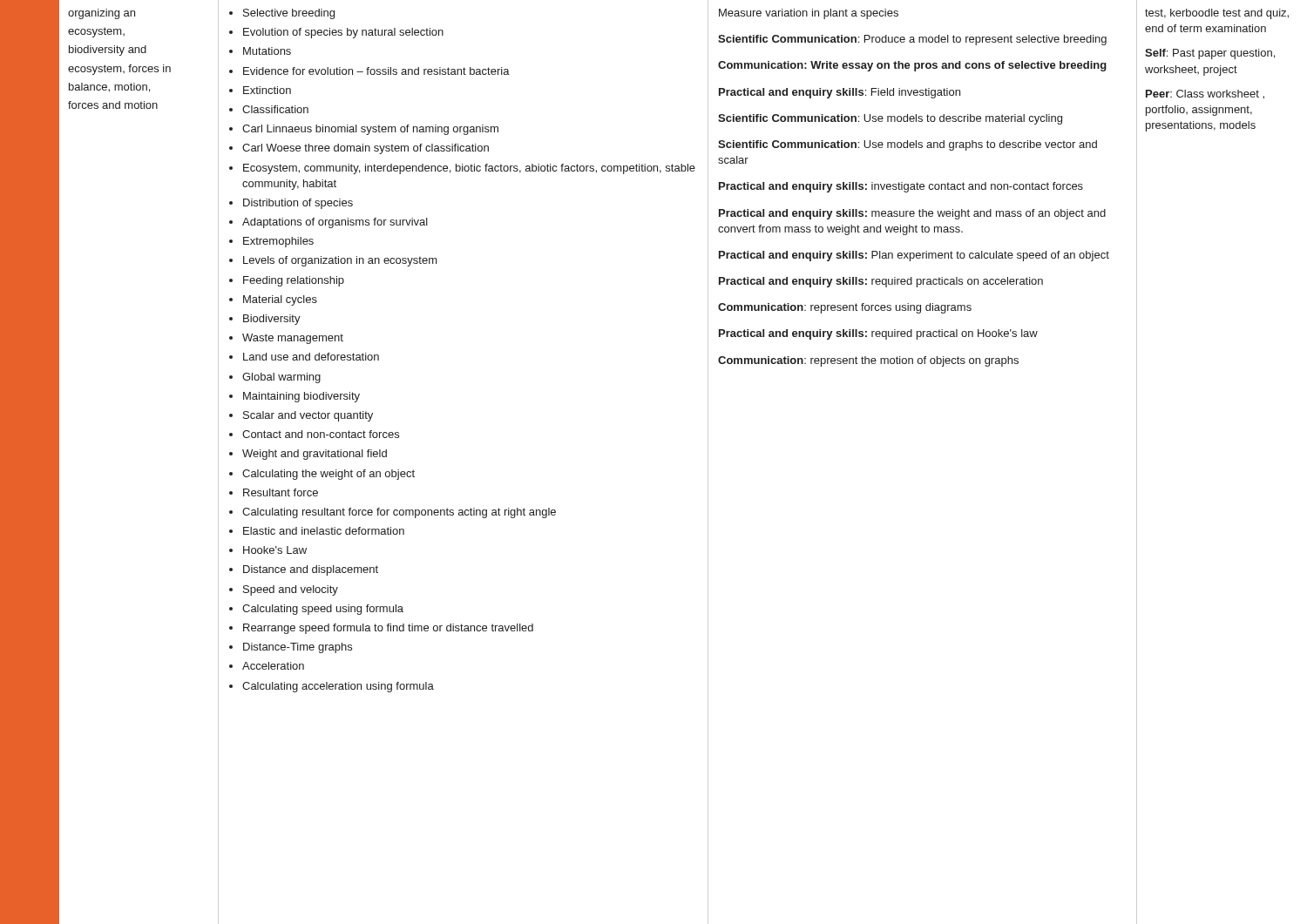
Task: Select the text starting "Practical and enquiry skills: measure the"
Action: (923, 221)
